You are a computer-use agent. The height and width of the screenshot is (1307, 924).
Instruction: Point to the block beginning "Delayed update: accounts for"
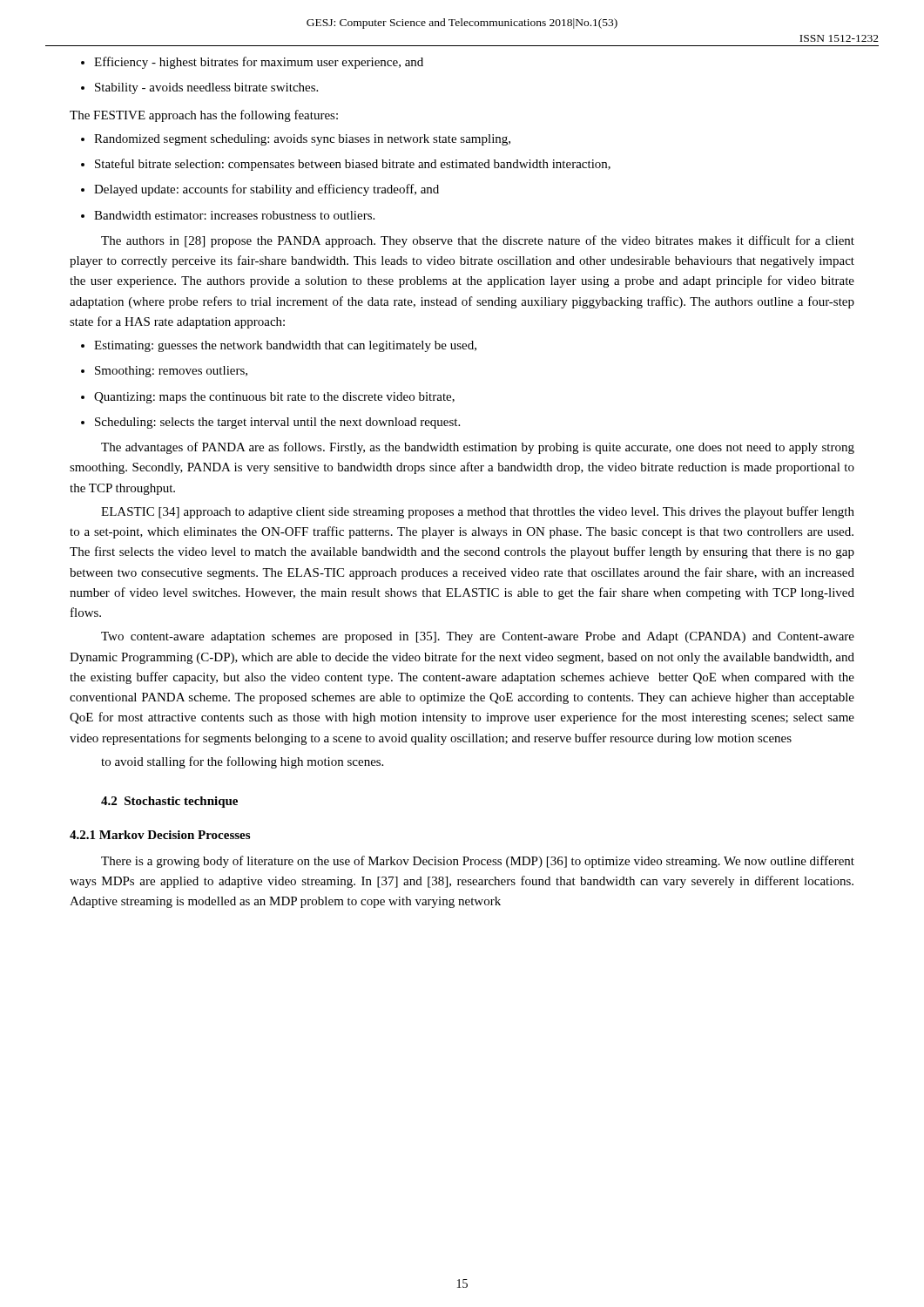click(260, 190)
